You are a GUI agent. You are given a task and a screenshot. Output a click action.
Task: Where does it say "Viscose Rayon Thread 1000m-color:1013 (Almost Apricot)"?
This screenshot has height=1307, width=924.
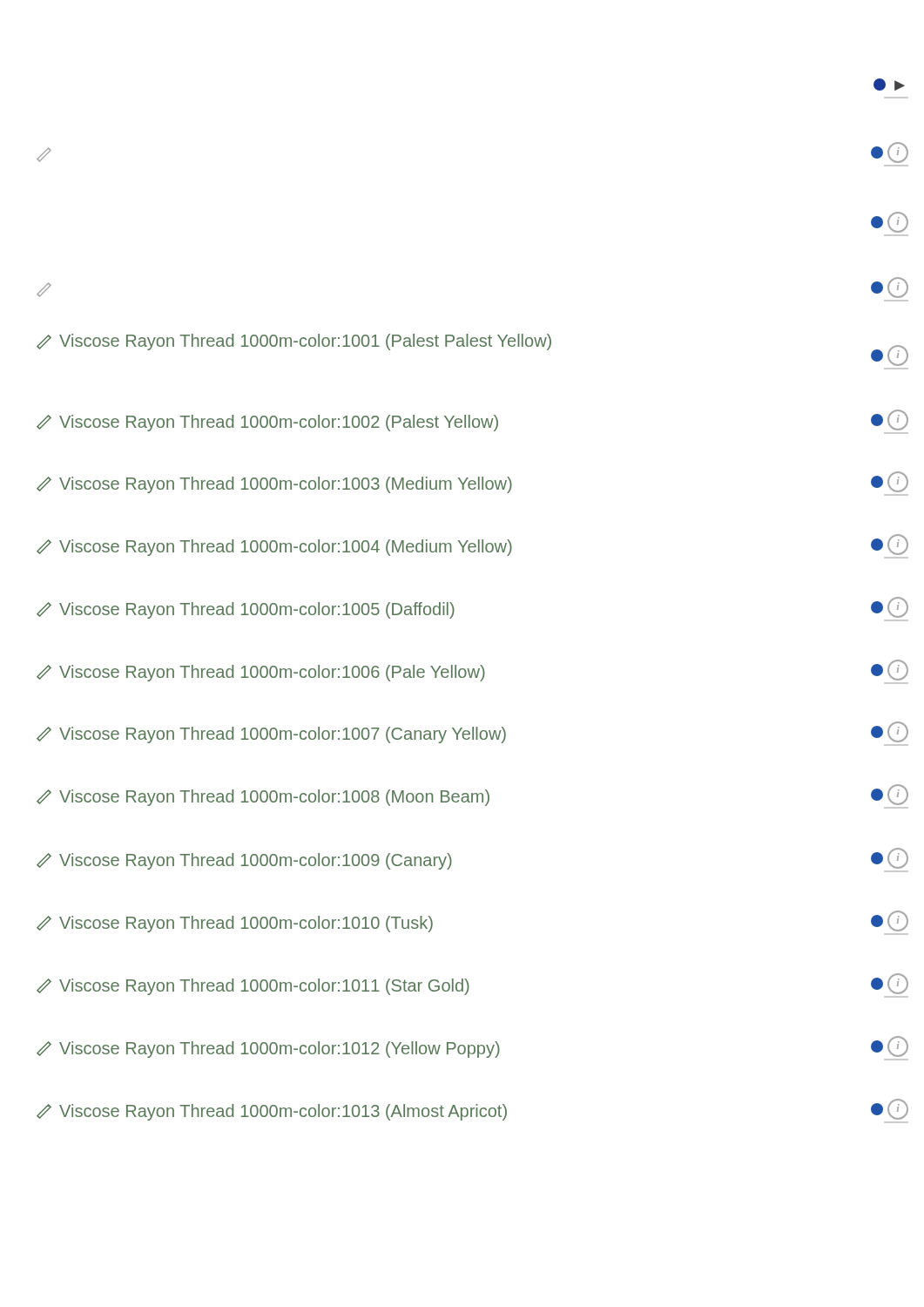point(271,1111)
